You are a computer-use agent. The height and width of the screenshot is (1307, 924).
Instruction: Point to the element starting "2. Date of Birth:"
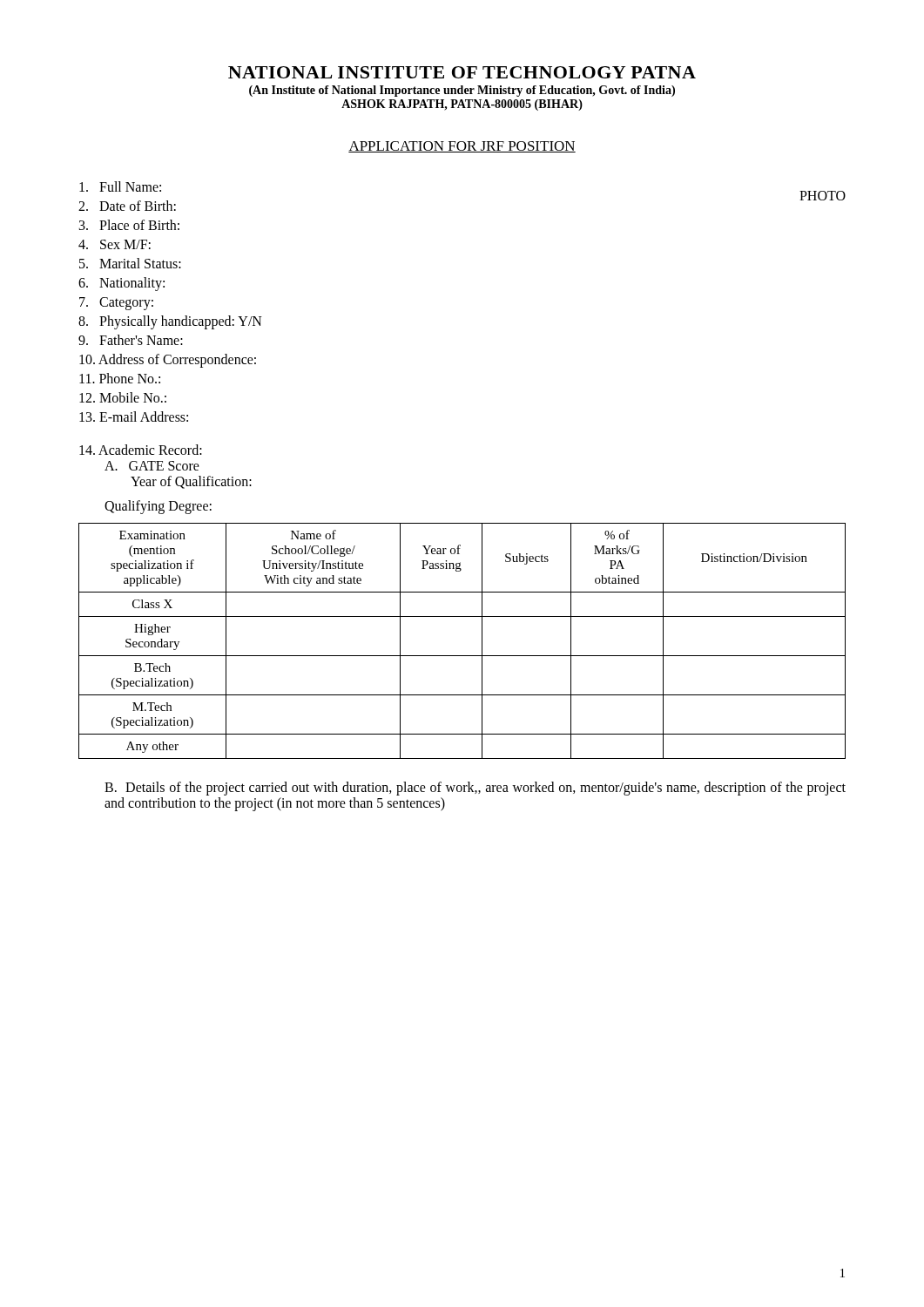(x=128, y=206)
